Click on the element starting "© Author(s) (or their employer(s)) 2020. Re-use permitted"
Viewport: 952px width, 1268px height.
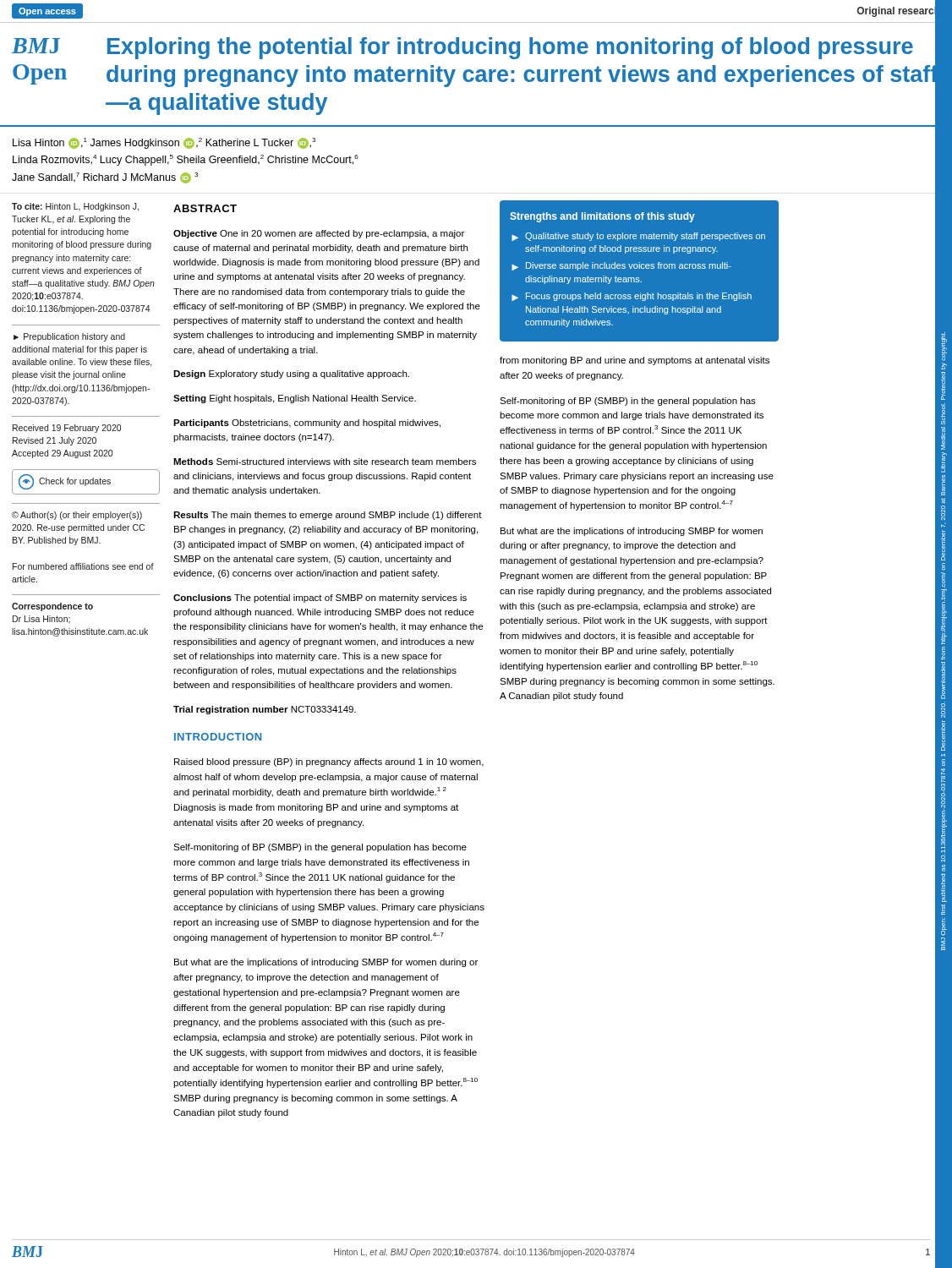click(83, 547)
